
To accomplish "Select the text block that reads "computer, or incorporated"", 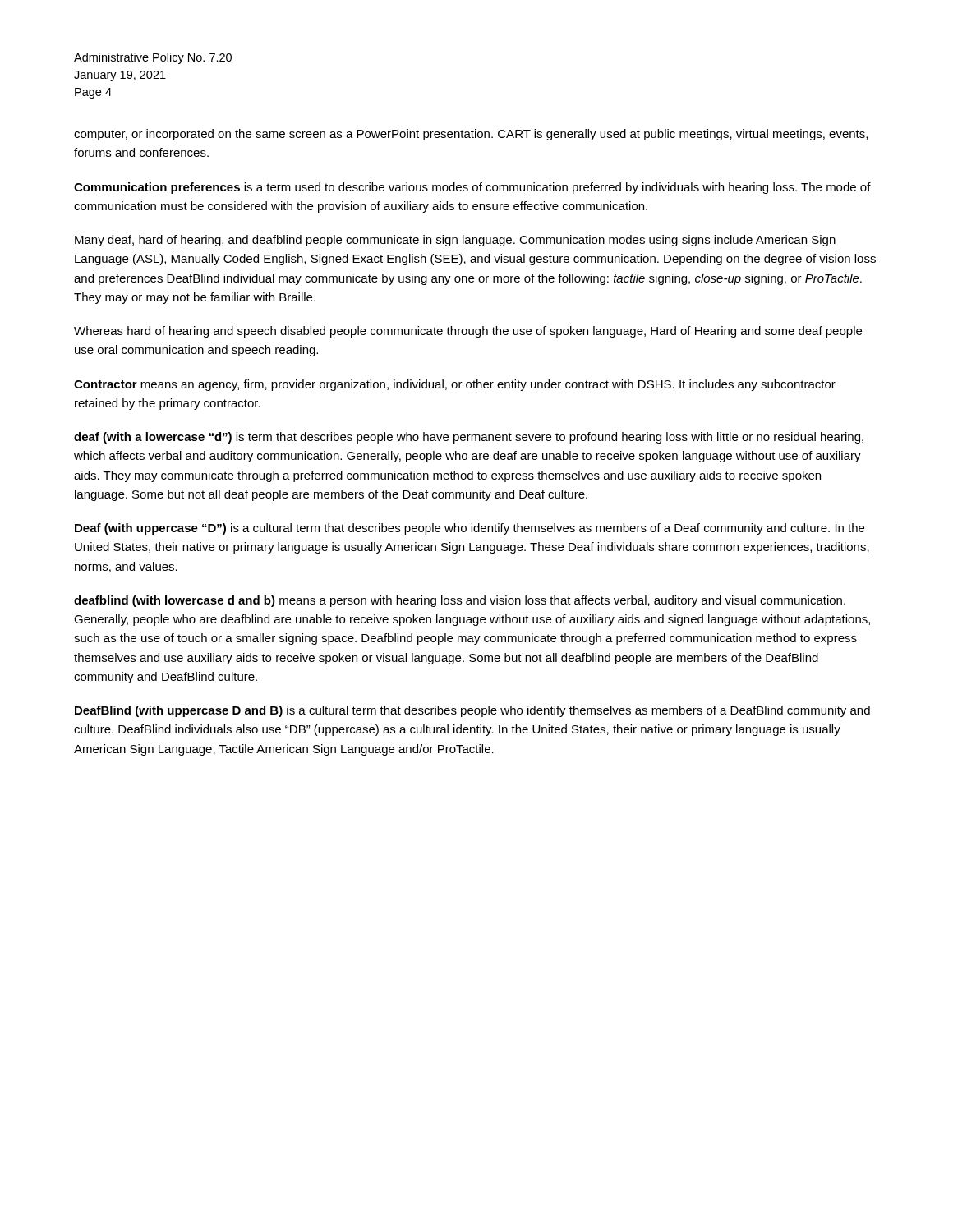I will pyautogui.click(x=471, y=143).
